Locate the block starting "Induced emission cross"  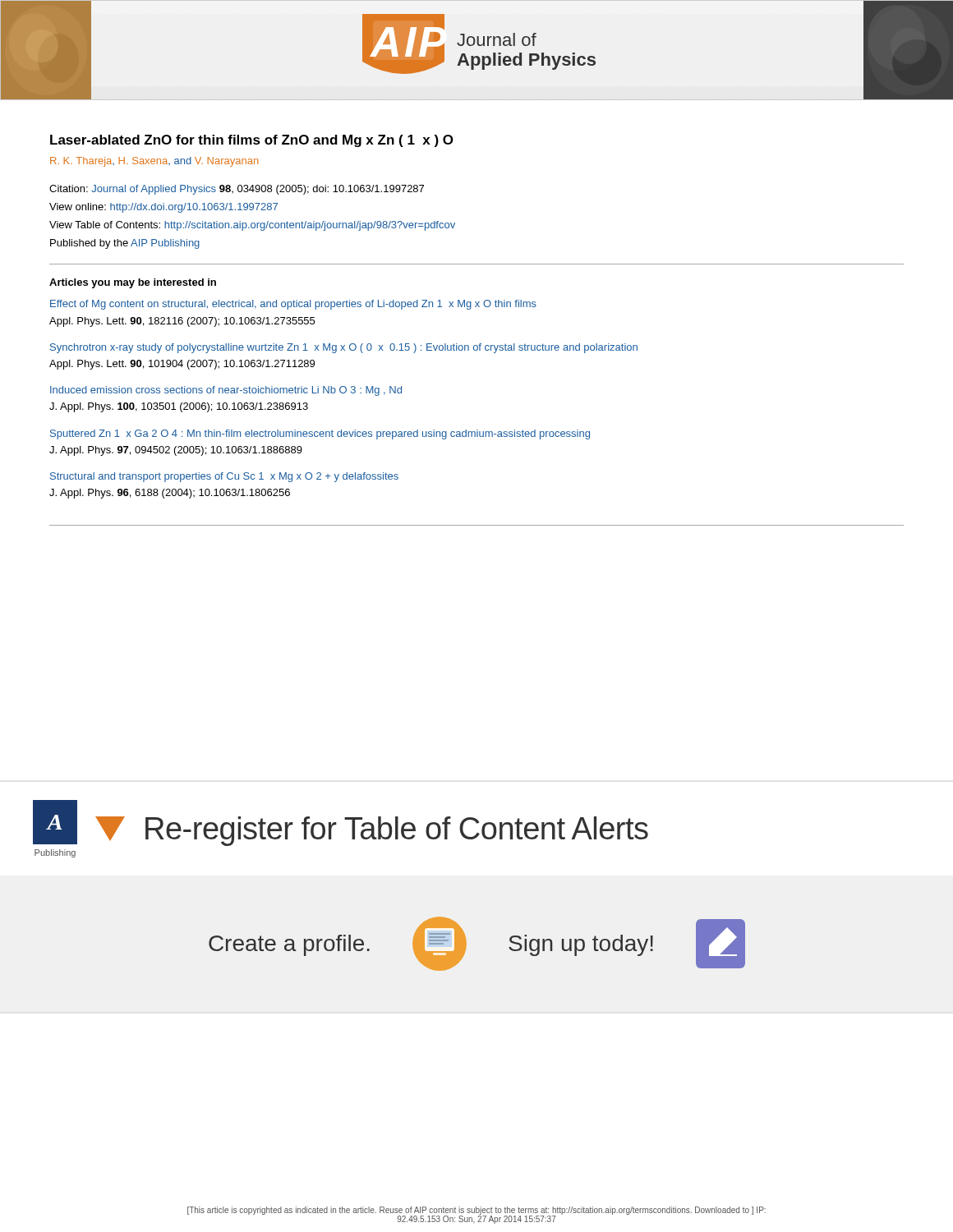click(226, 391)
